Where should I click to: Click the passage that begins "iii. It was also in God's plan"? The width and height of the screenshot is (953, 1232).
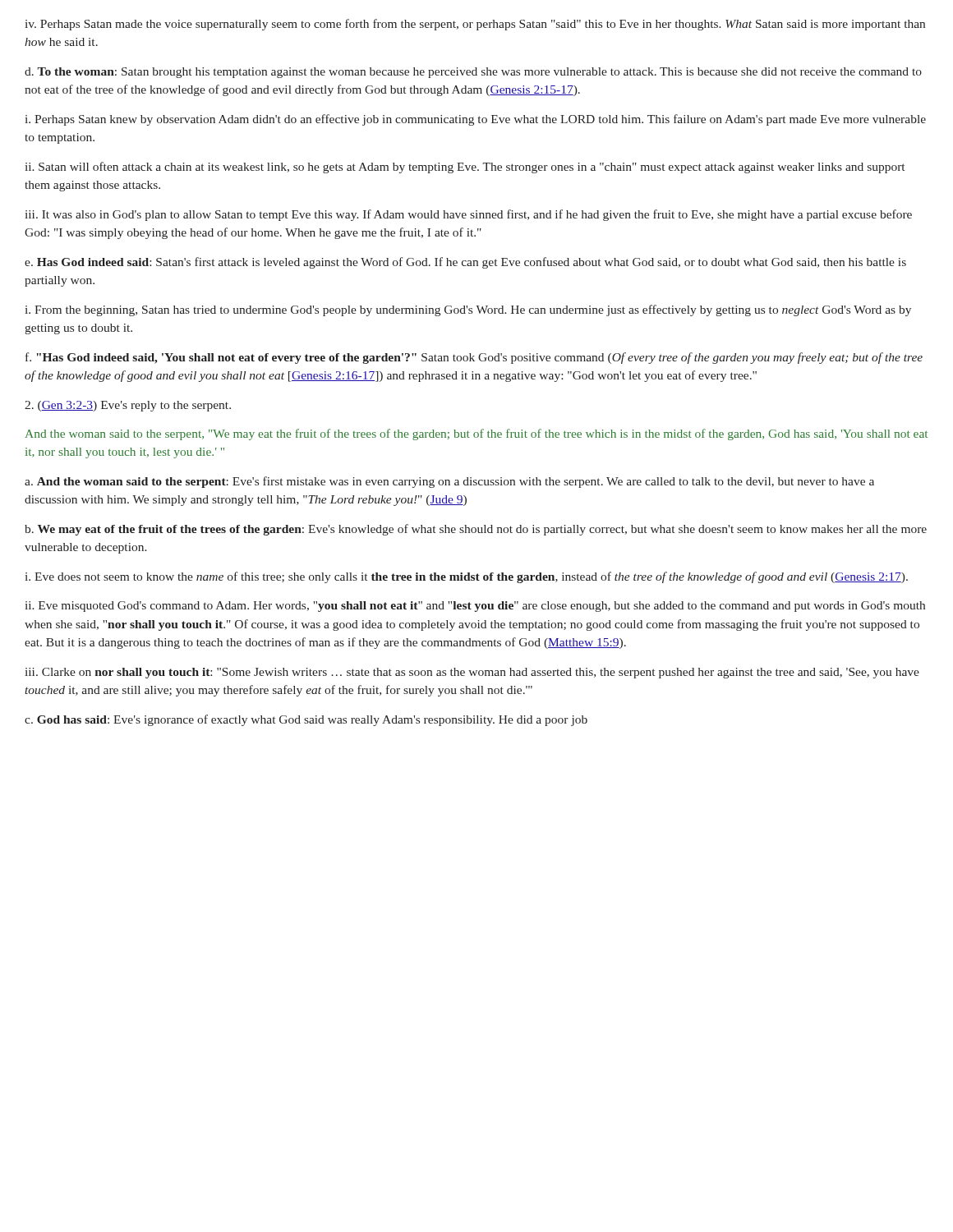[468, 223]
